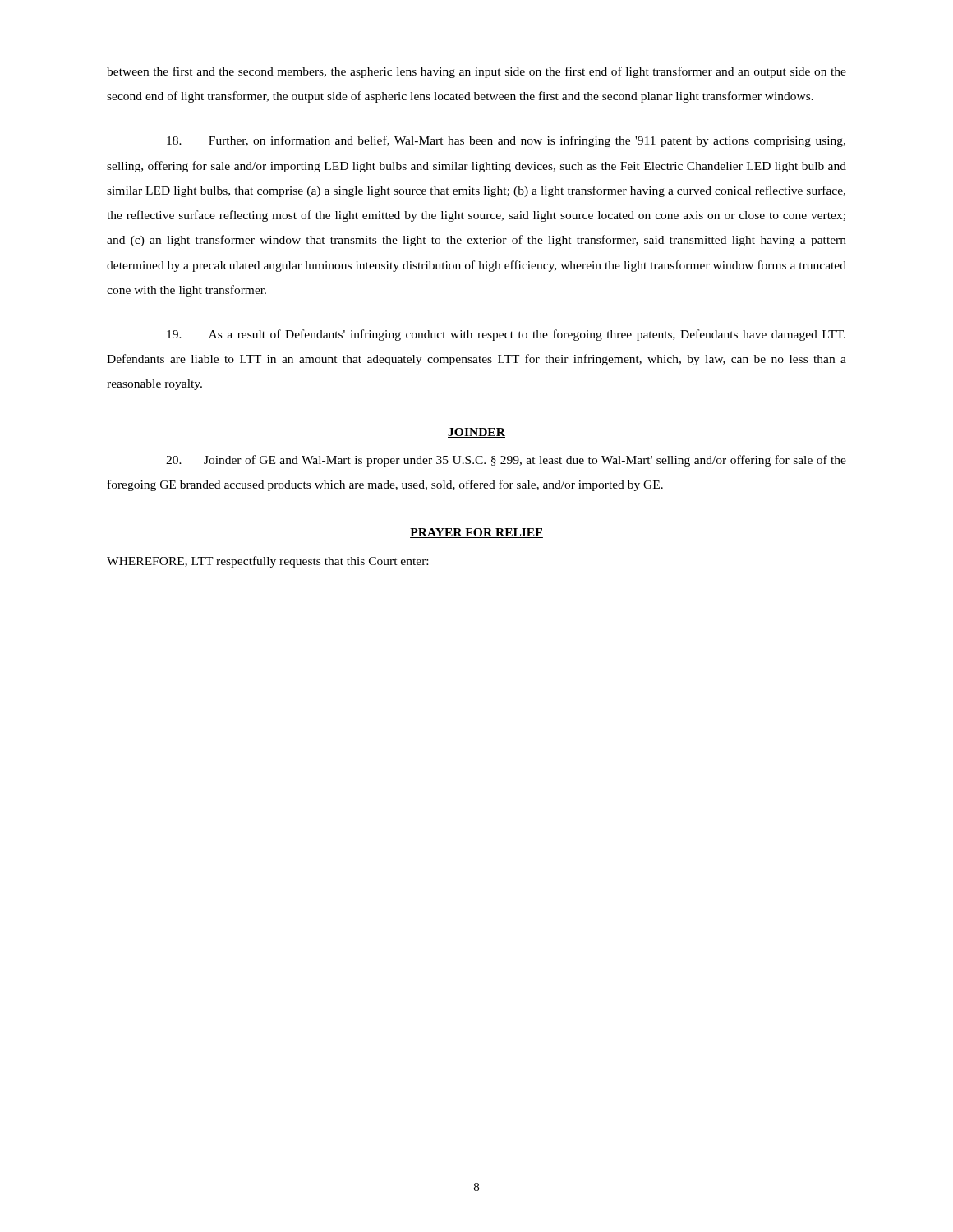The height and width of the screenshot is (1232, 953).
Task: Point to the region starting "Joinder of GE and Wal-Mart"
Action: [476, 472]
